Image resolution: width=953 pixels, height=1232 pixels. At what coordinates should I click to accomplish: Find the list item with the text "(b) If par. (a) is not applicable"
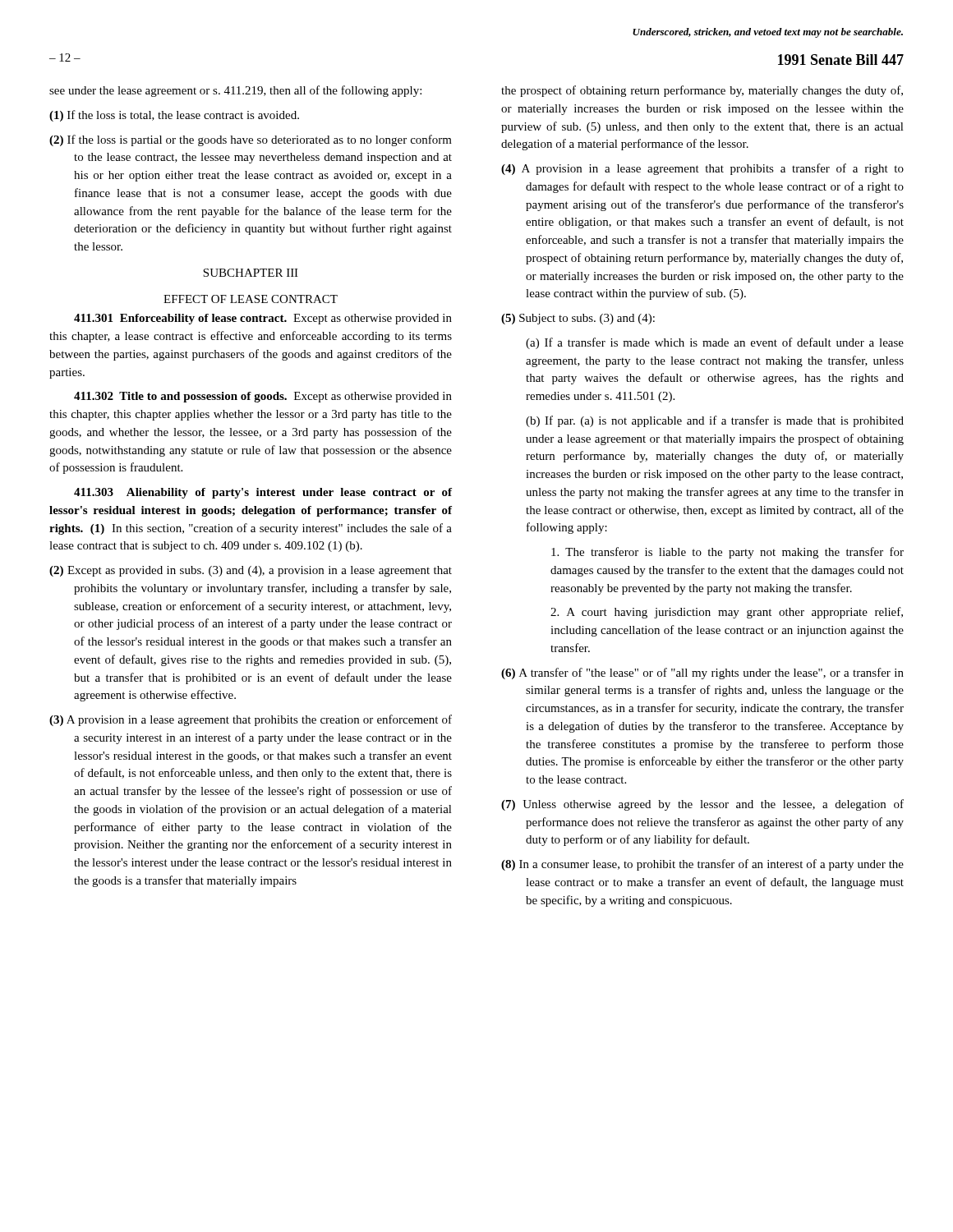702,475
